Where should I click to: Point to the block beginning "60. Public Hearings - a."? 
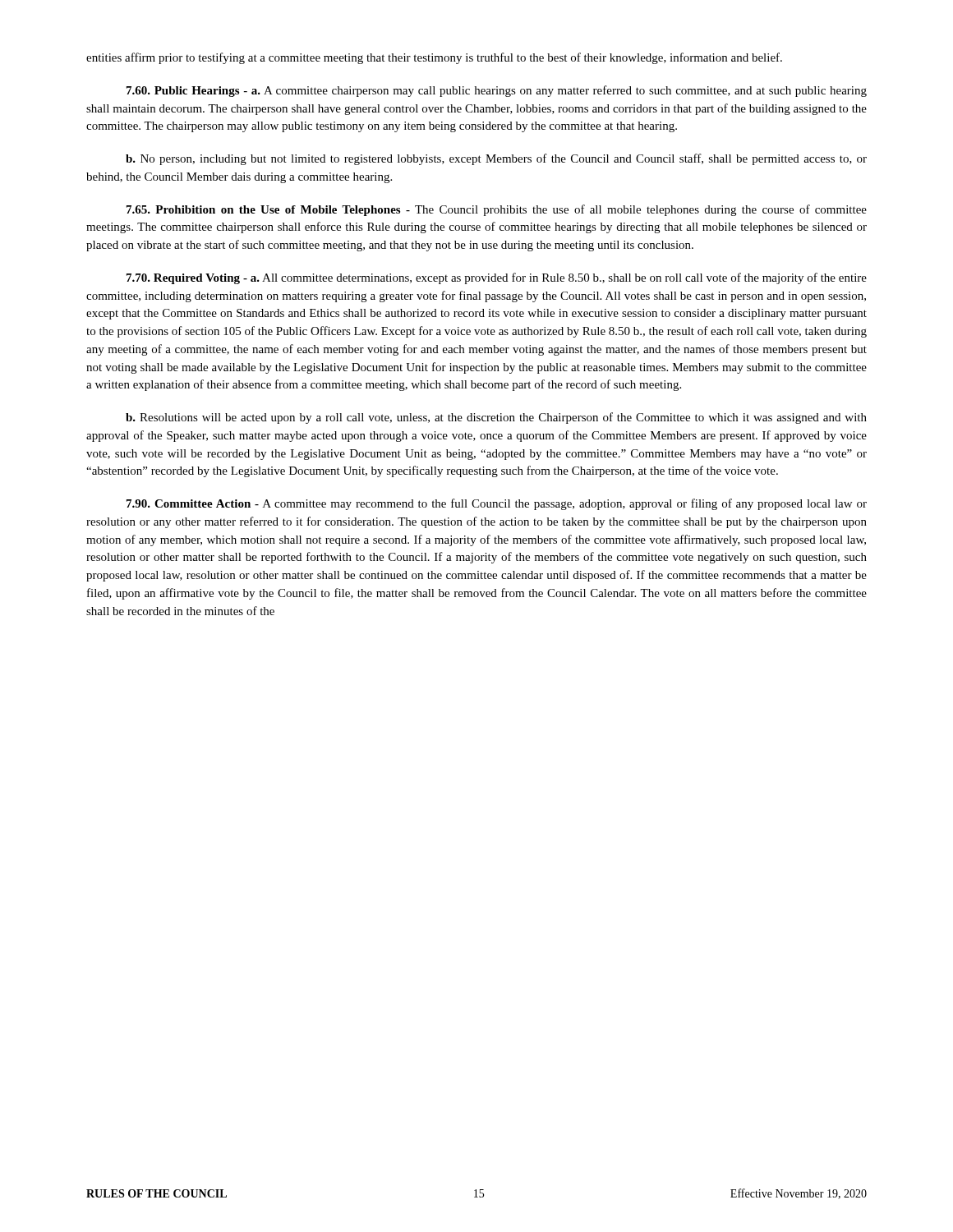[476, 108]
